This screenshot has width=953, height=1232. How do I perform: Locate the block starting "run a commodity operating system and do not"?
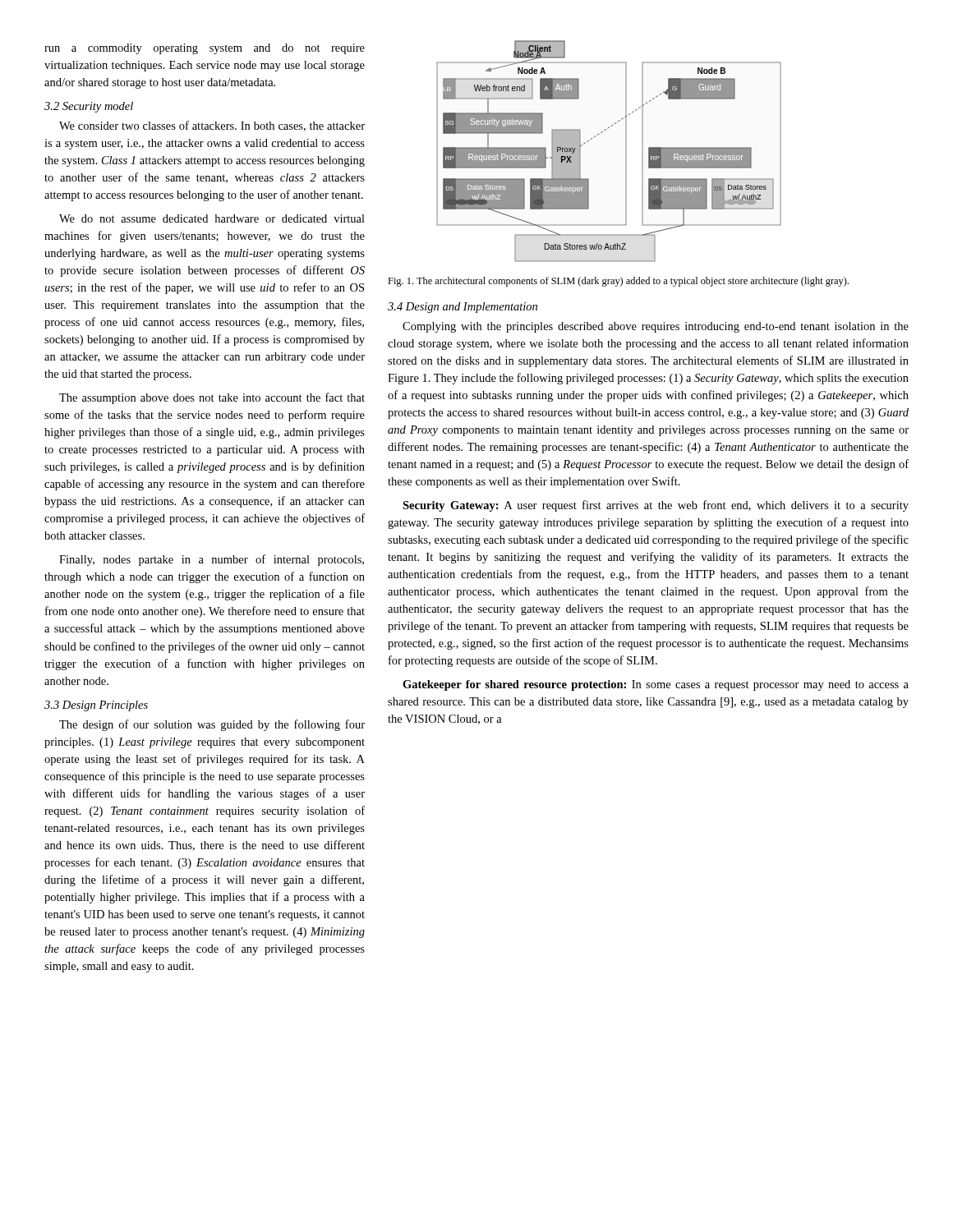(205, 65)
